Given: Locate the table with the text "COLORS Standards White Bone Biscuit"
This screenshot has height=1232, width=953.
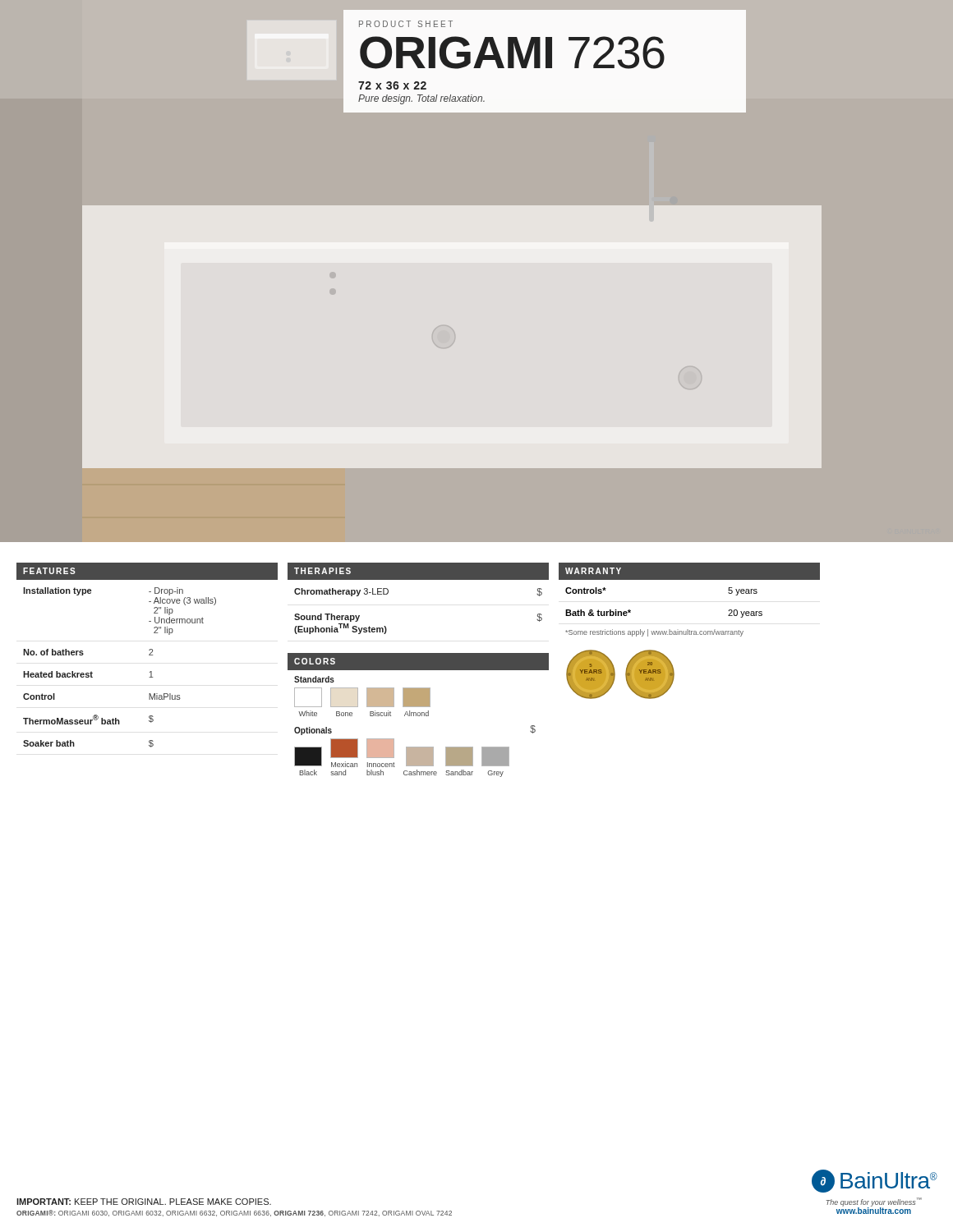Looking at the screenshot, I should (x=418, y=717).
